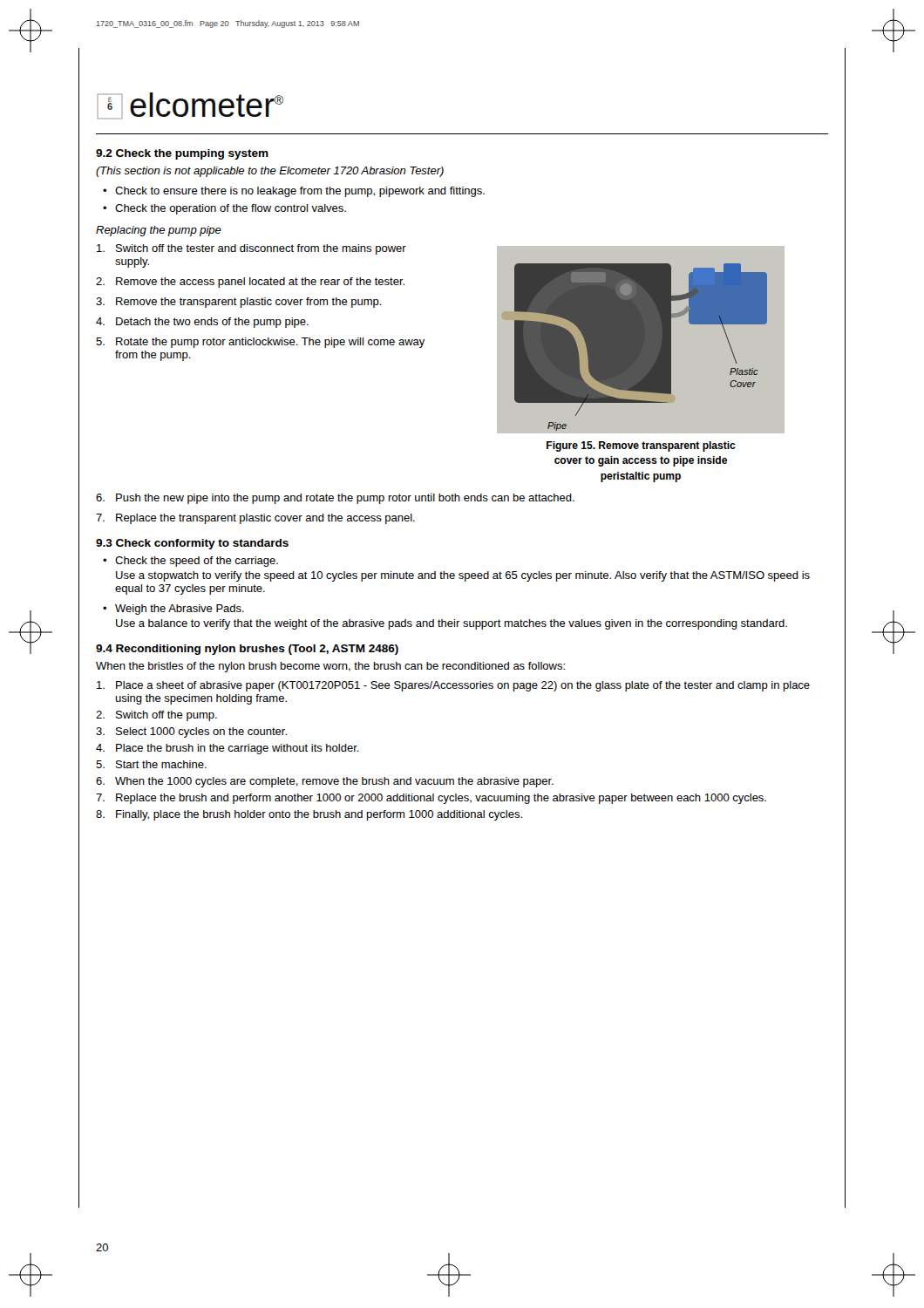This screenshot has width=924, height=1308.
Task: Select the list item that reads "6. Push the new pipe into the"
Action: tap(462, 498)
